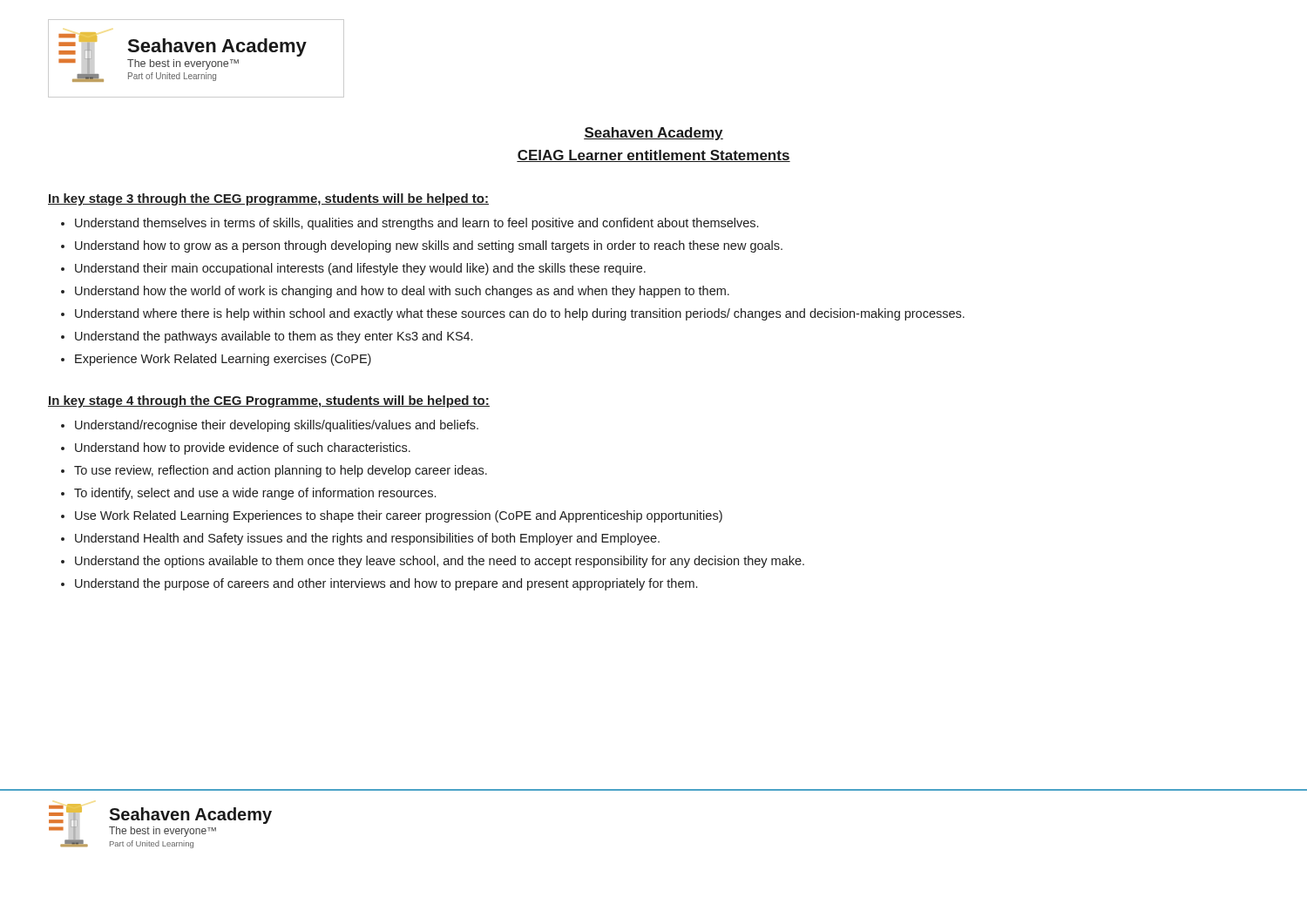Point to the element starting "In key stage 4 through the CEG Programme,"
Viewport: 1307px width, 924px height.
tap(269, 400)
